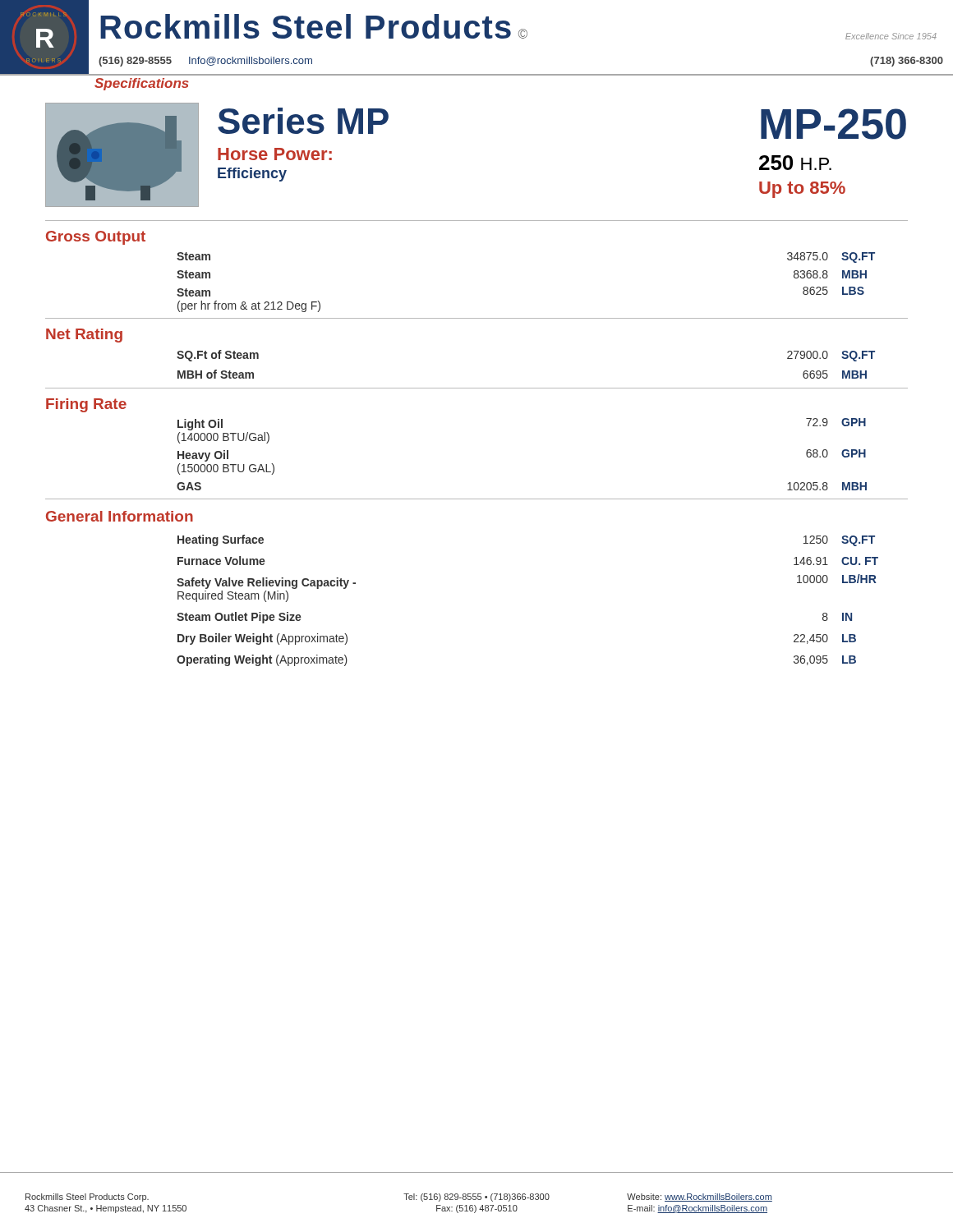Point to the block starting "Firing Rate"
Screen dimensions: 1232x953
coord(86,404)
